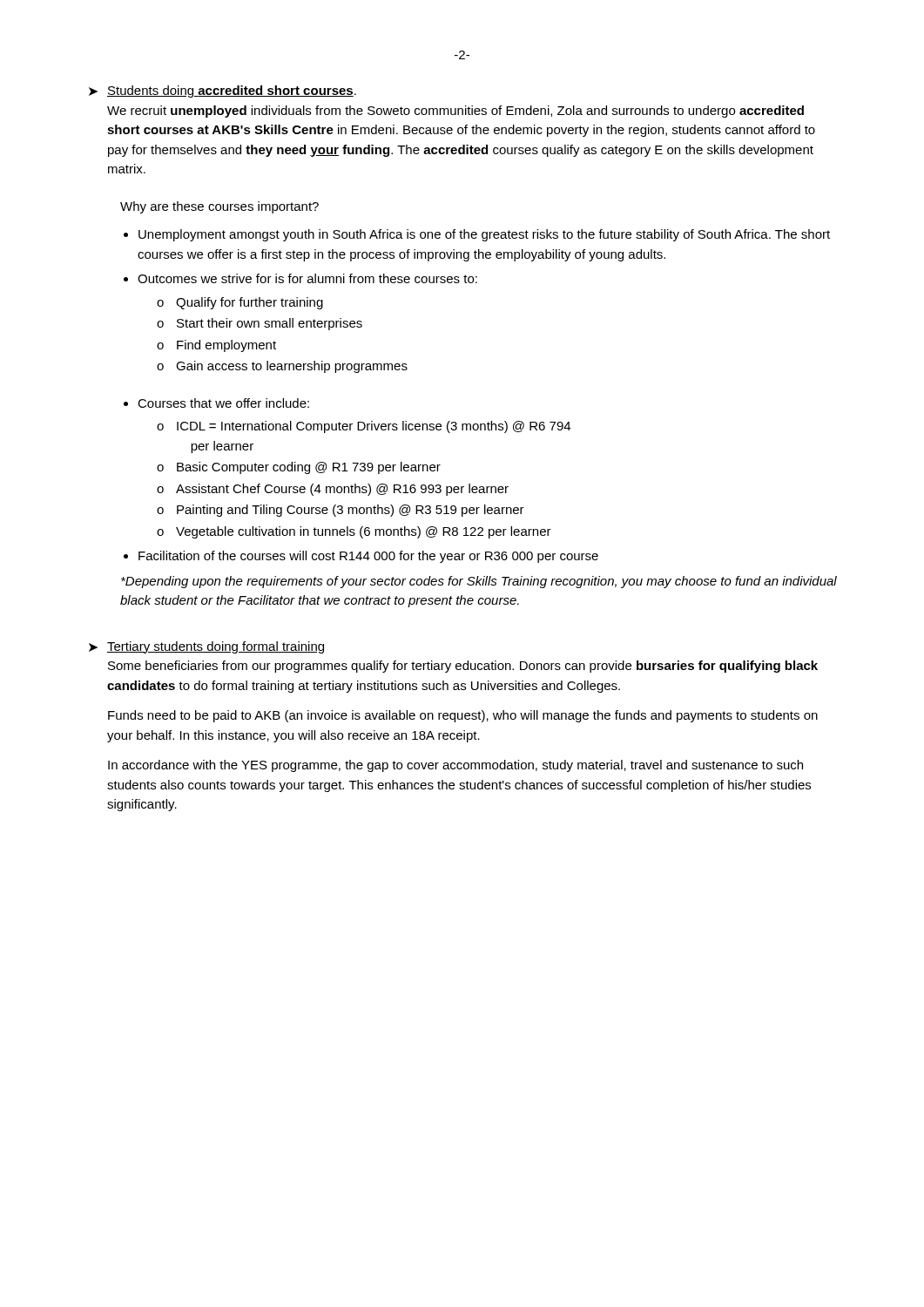
Task: Click the passage that begins "Depending upon the requirements of"
Action: point(478,590)
